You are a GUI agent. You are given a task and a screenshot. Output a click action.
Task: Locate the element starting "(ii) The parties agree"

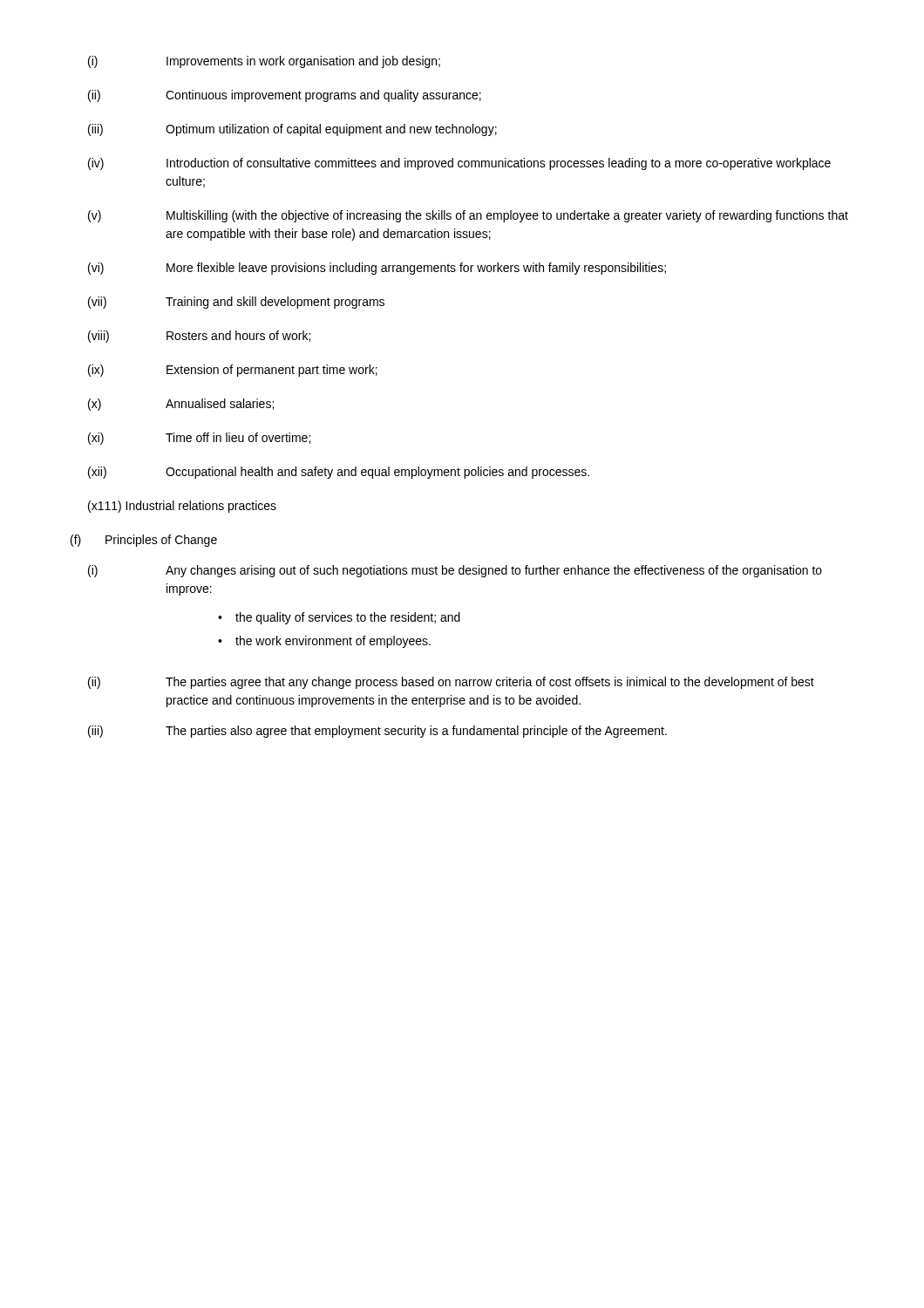[462, 692]
